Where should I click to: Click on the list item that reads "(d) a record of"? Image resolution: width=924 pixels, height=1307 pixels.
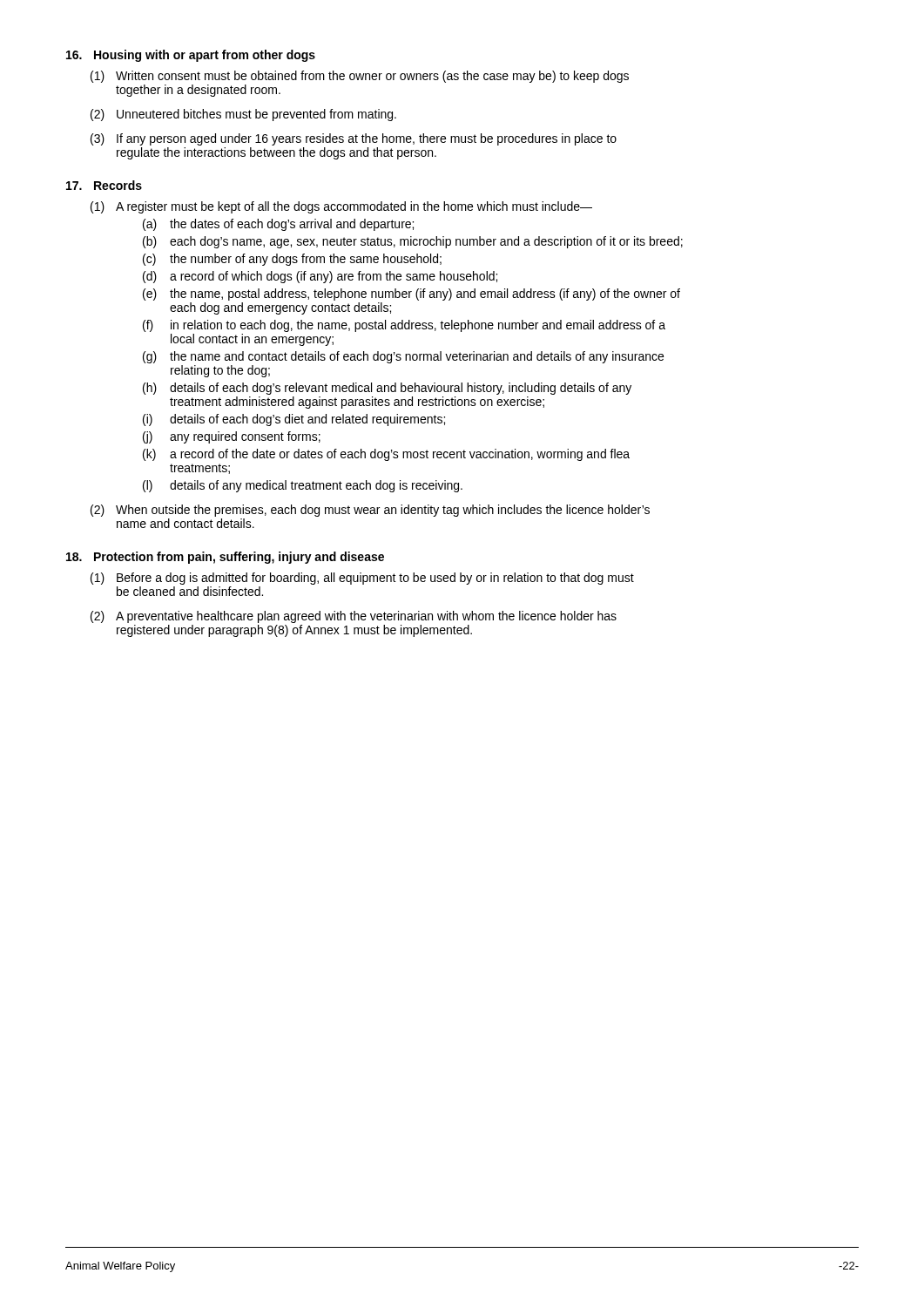320,276
